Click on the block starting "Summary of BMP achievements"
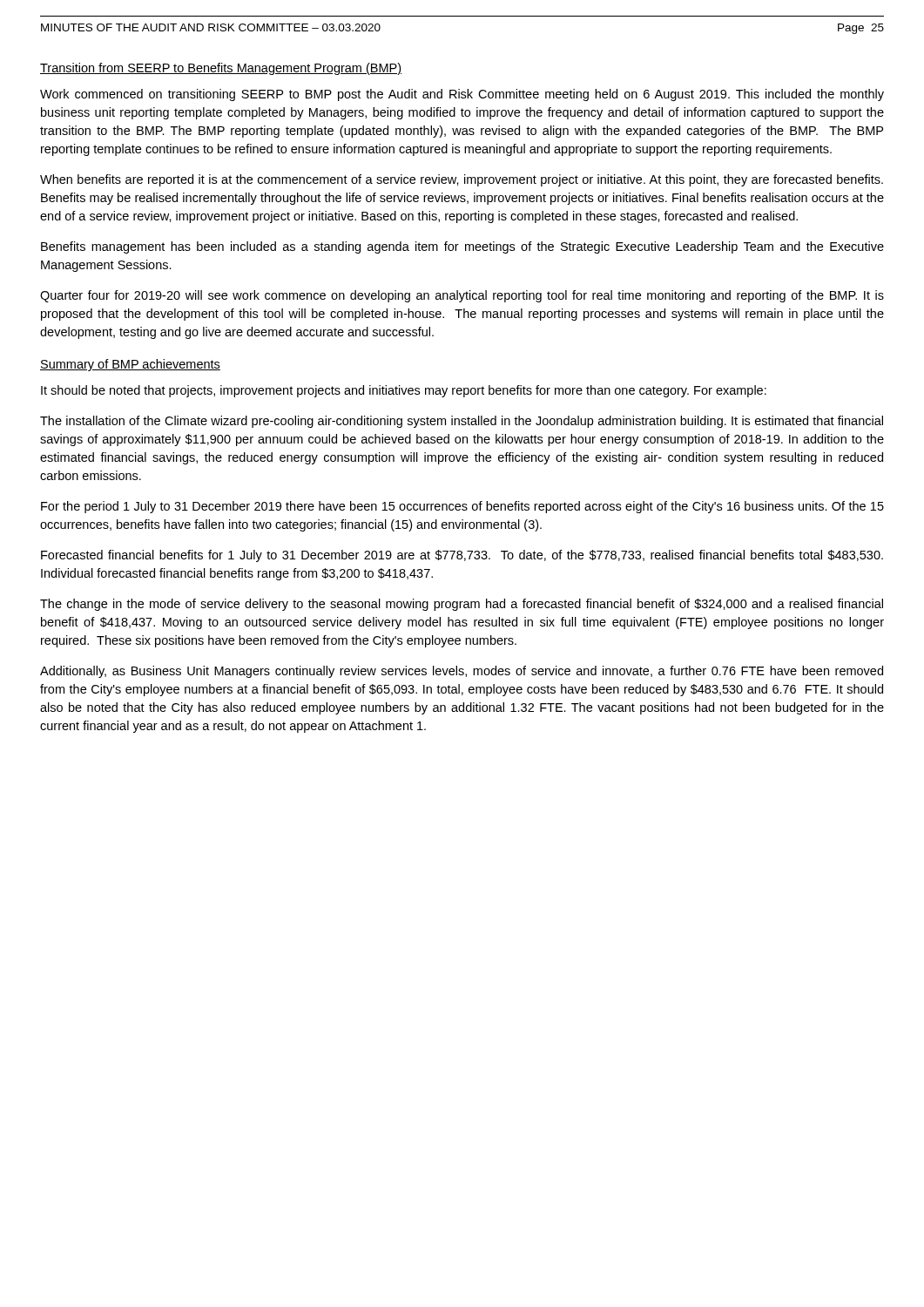924x1307 pixels. [130, 364]
